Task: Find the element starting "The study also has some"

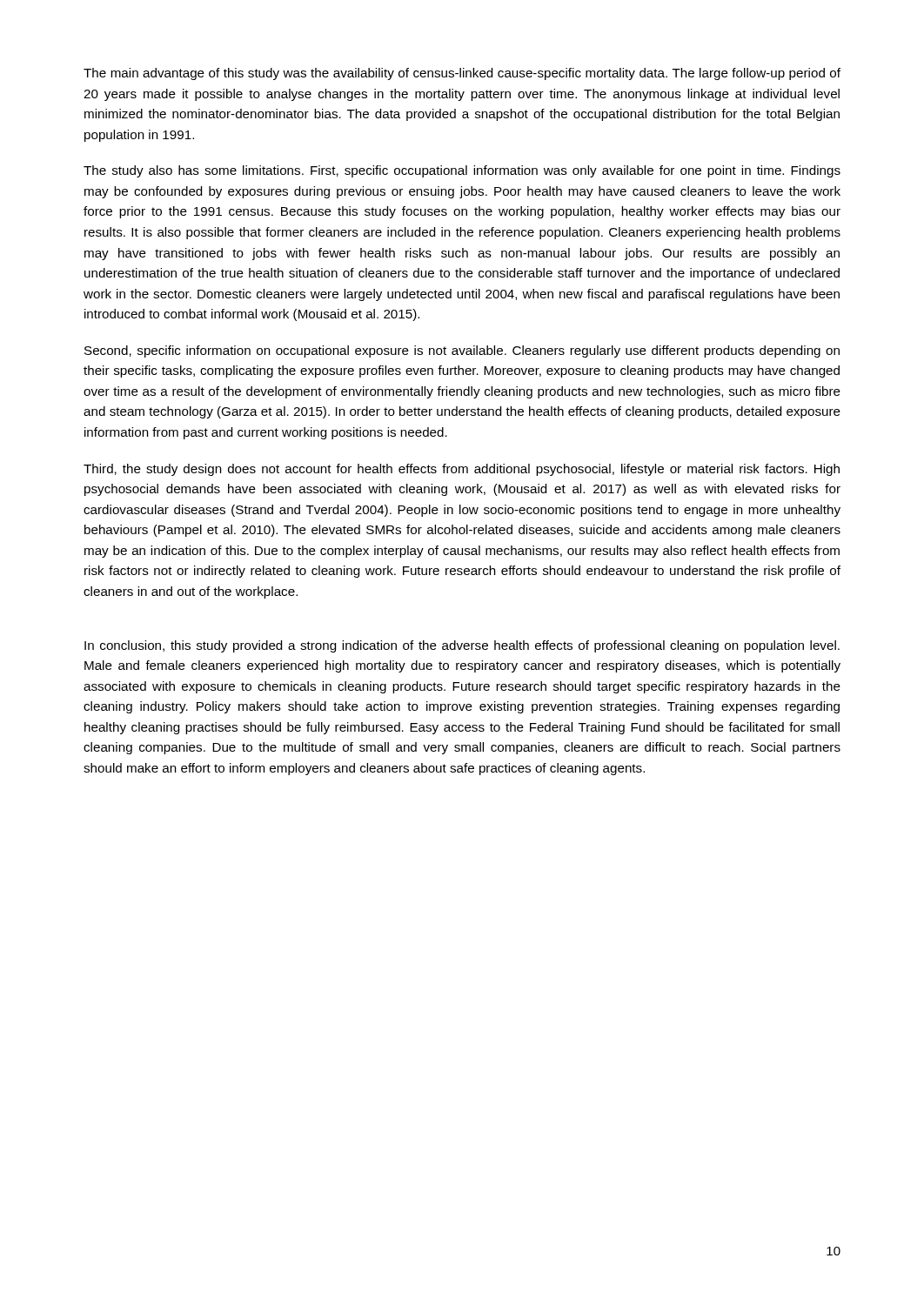Action: 462,242
